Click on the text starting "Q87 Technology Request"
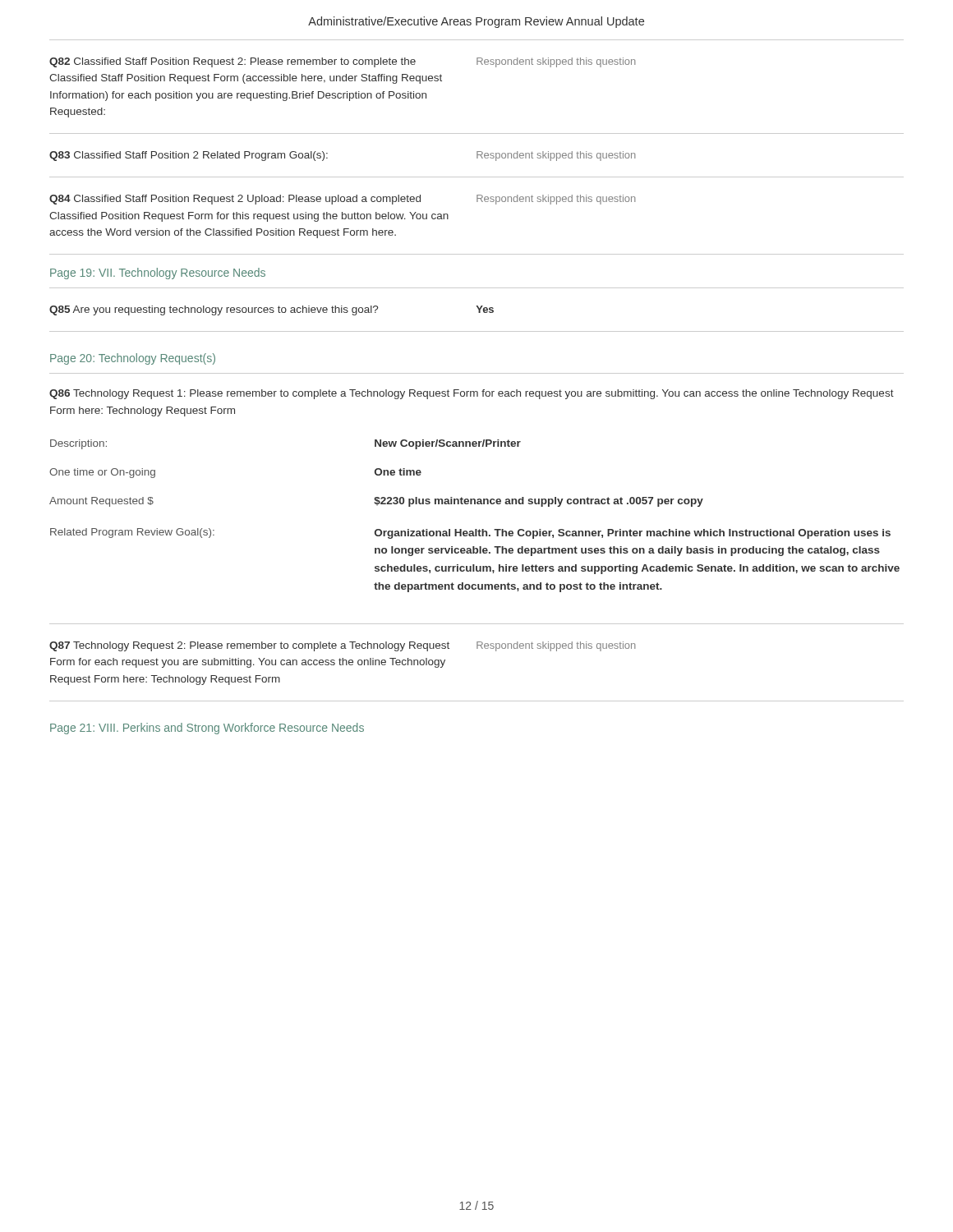This screenshot has width=953, height=1232. coord(343,646)
